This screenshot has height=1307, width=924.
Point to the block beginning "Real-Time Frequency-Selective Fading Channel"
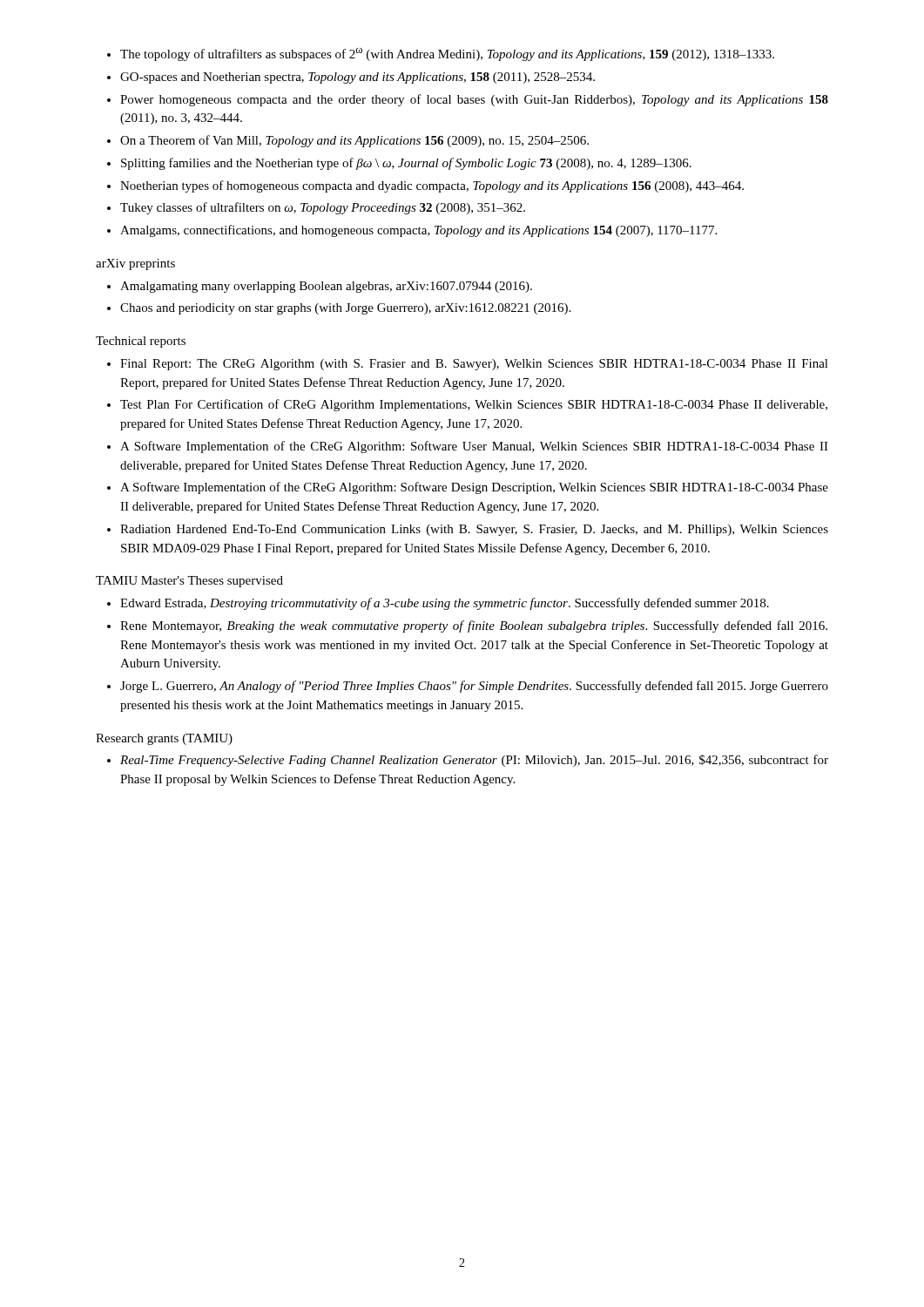pos(474,770)
